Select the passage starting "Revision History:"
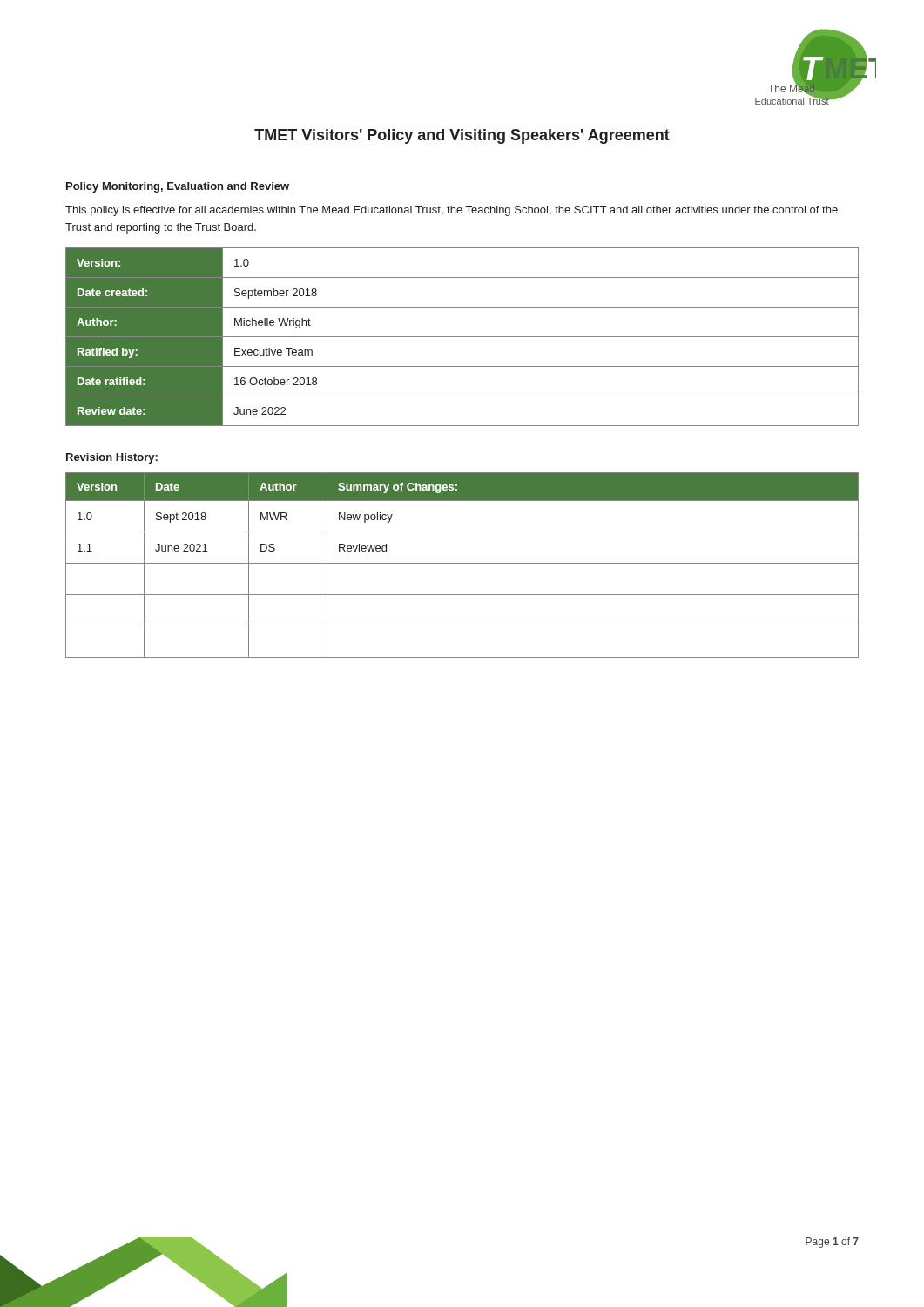The height and width of the screenshot is (1307, 924). tap(112, 457)
